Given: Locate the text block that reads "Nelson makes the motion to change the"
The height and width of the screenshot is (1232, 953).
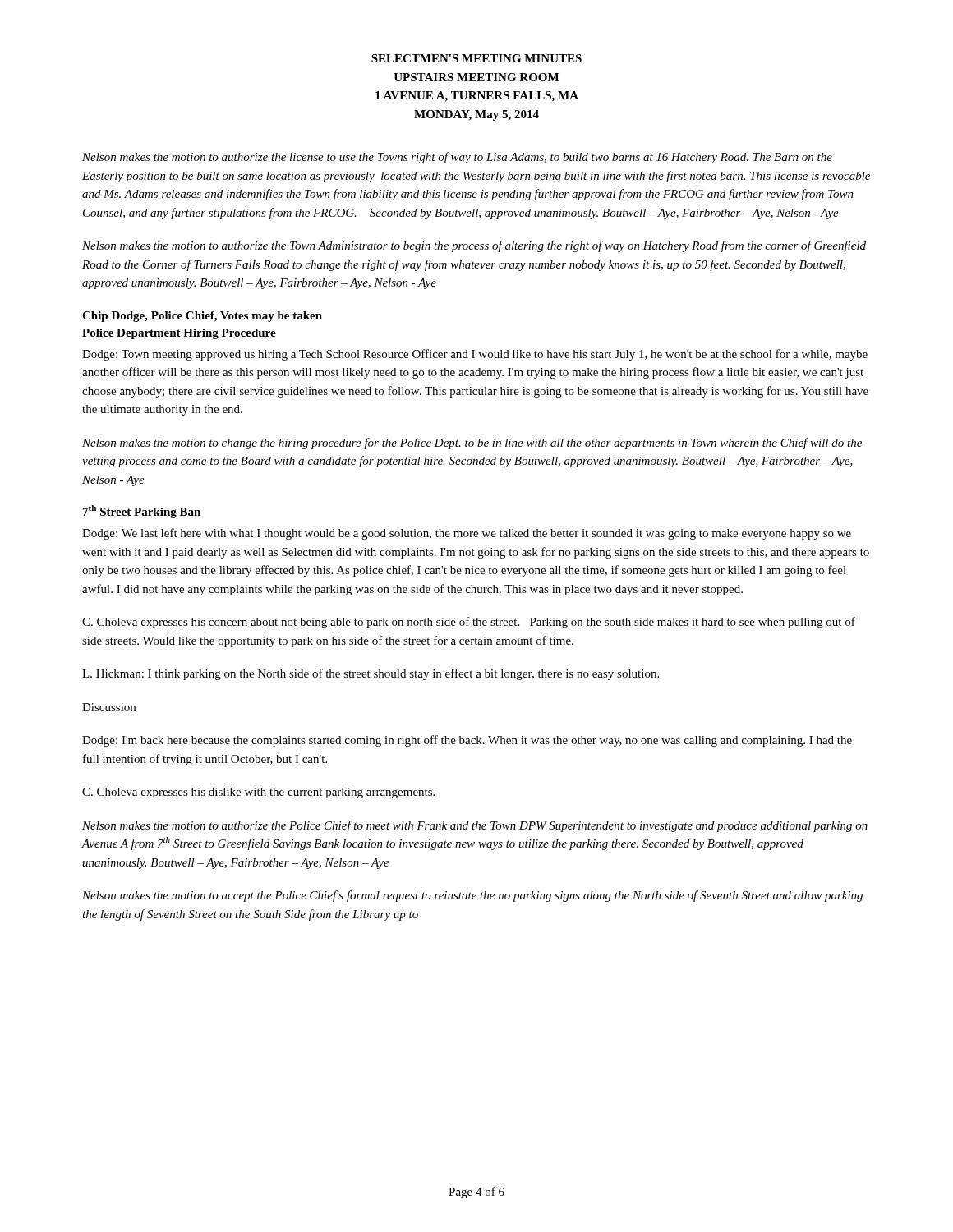Looking at the screenshot, I should pos(476,461).
